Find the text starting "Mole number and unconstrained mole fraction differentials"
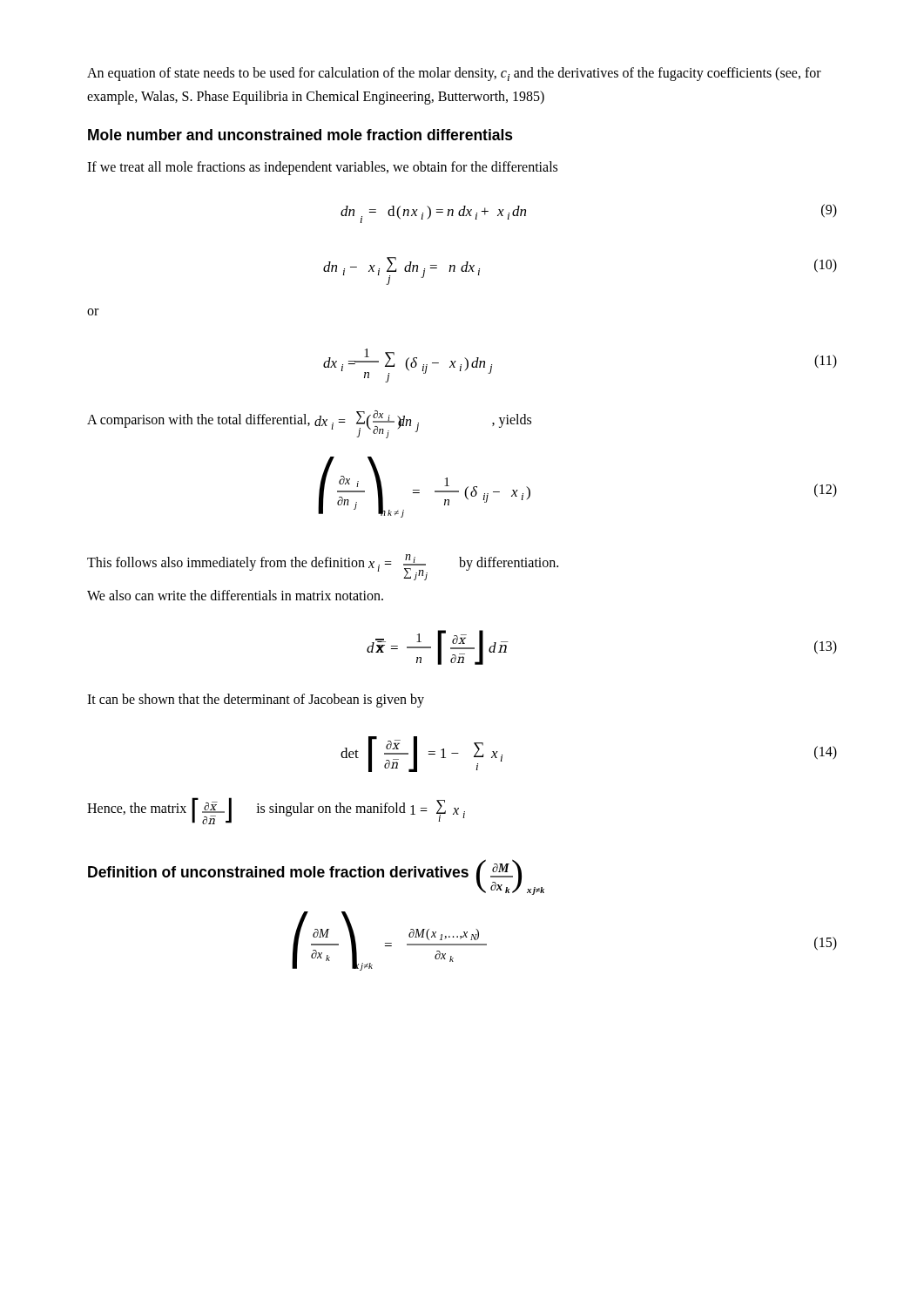This screenshot has width=924, height=1307. coord(300,135)
